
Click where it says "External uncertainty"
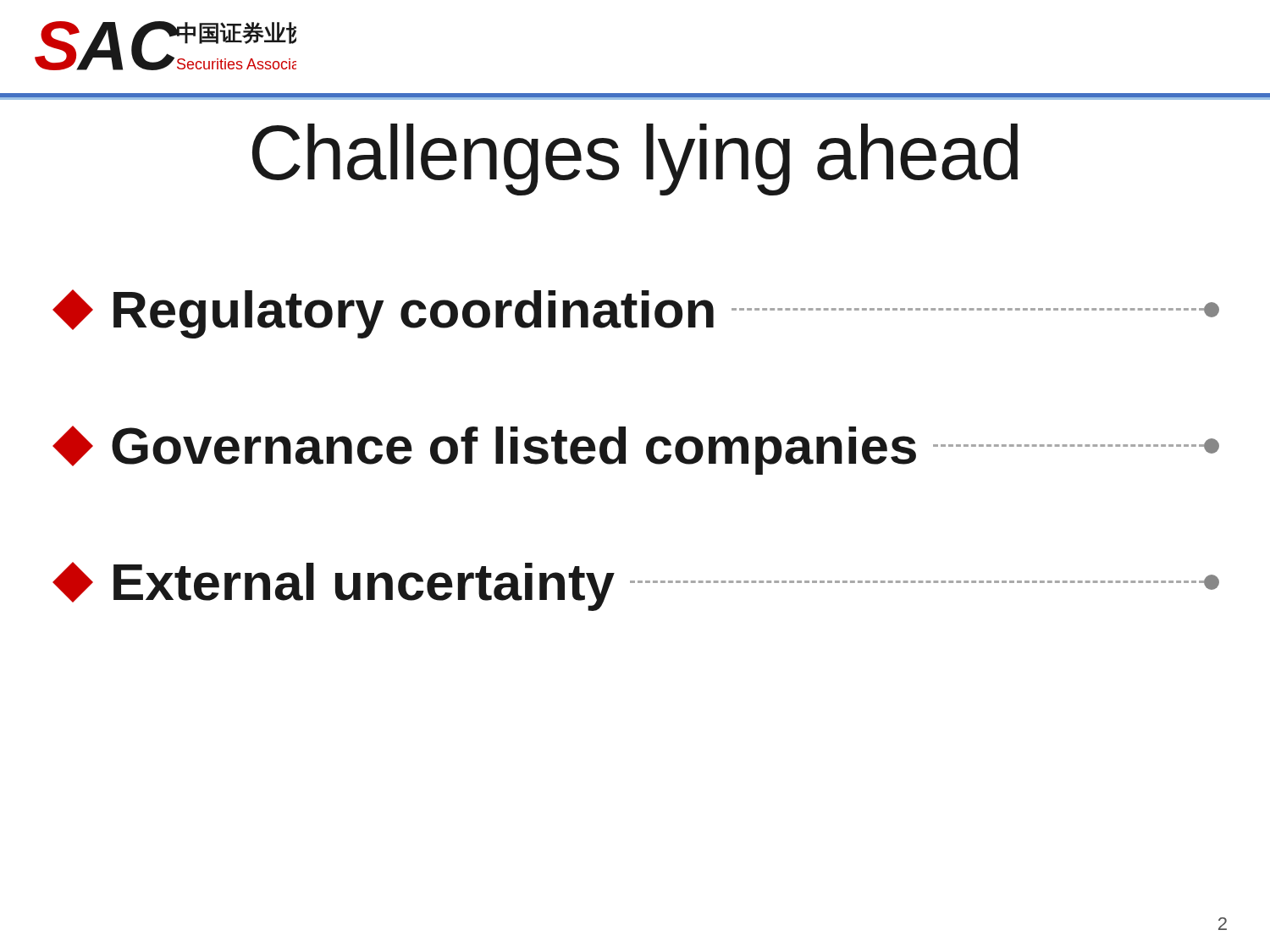tap(635, 582)
